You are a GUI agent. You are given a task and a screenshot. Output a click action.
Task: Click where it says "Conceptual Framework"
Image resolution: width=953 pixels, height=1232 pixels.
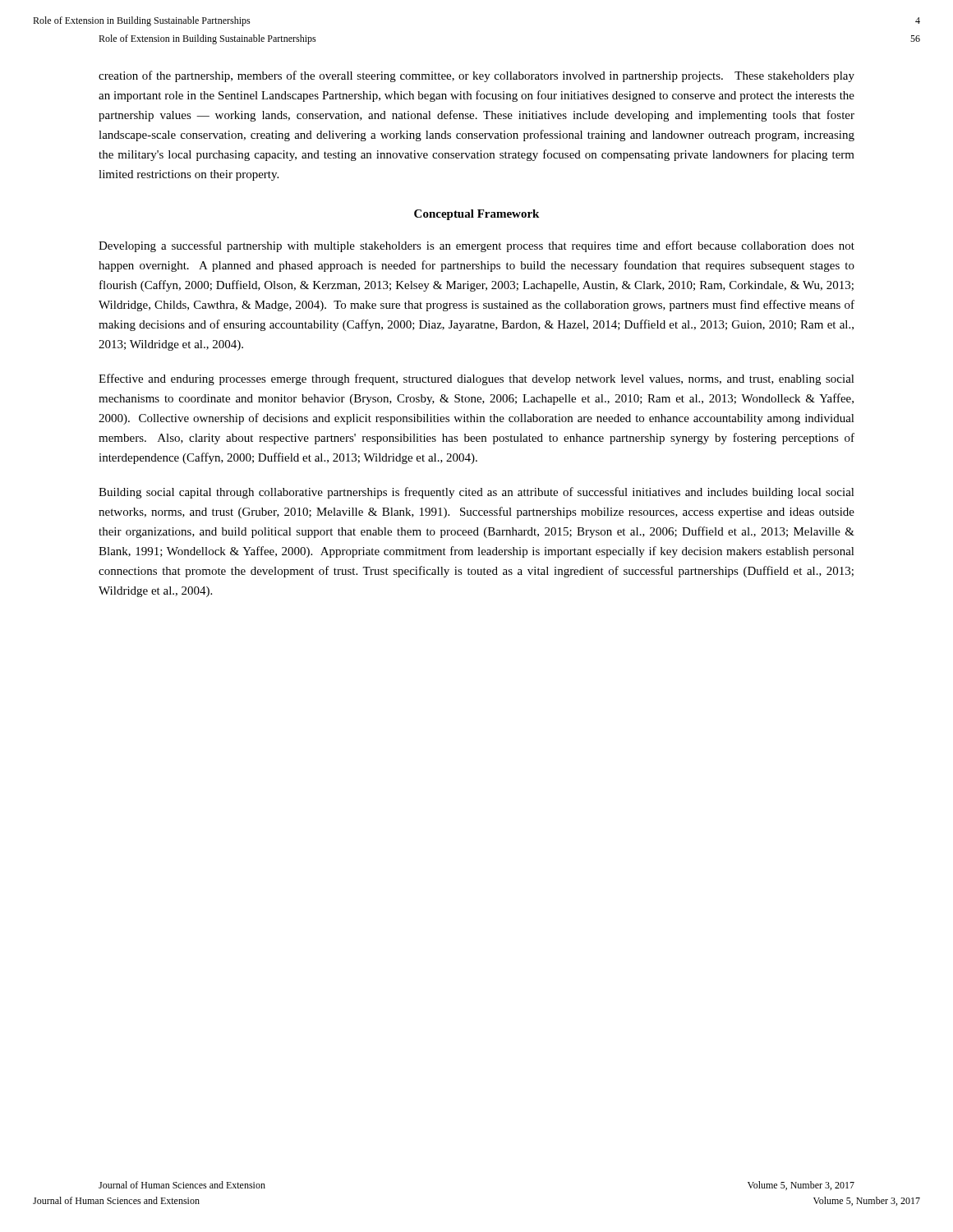[x=476, y=214]
